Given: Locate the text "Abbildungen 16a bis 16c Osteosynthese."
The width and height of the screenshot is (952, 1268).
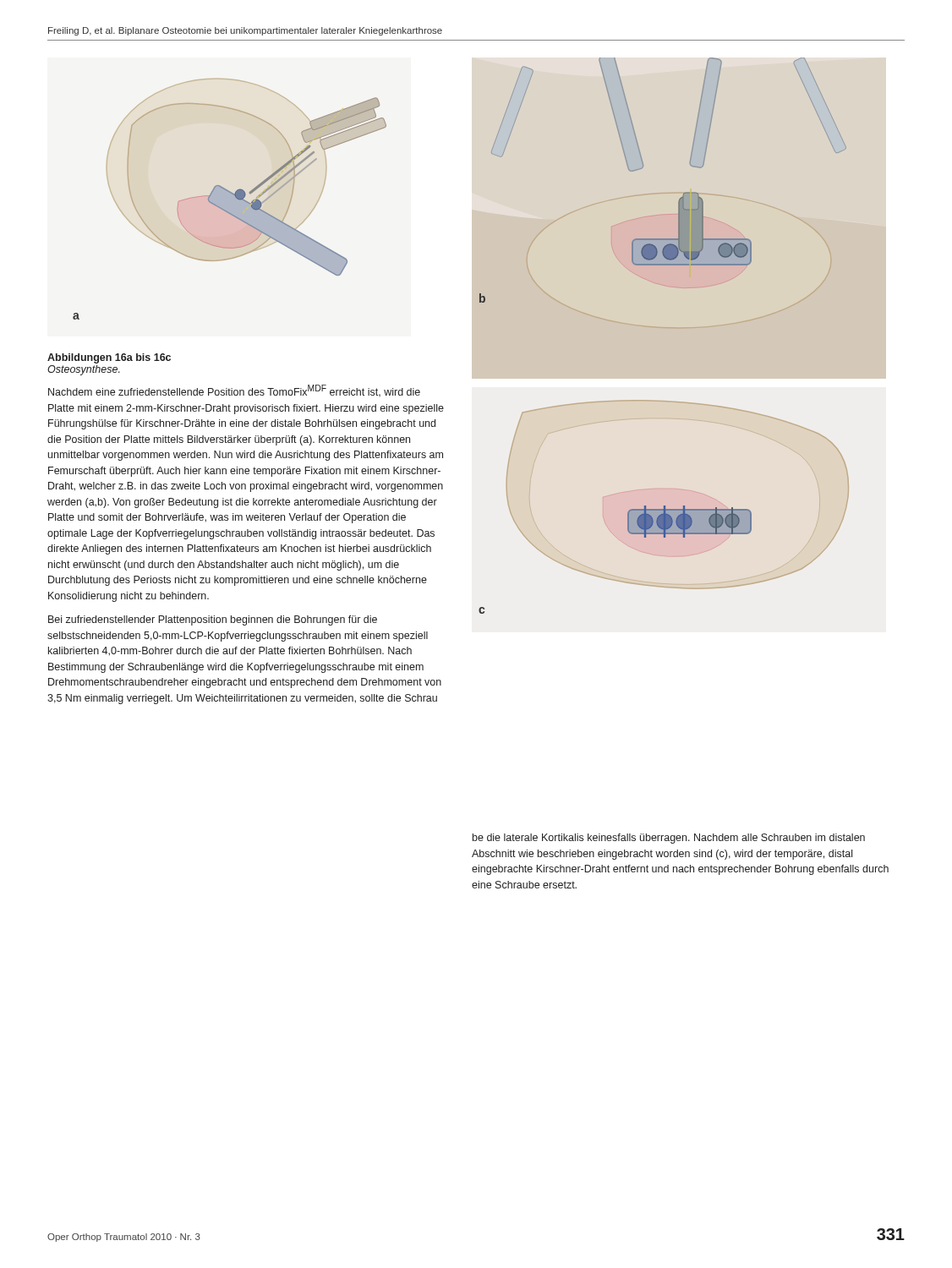Looking at the screenshot, I should tap(109, 358).
